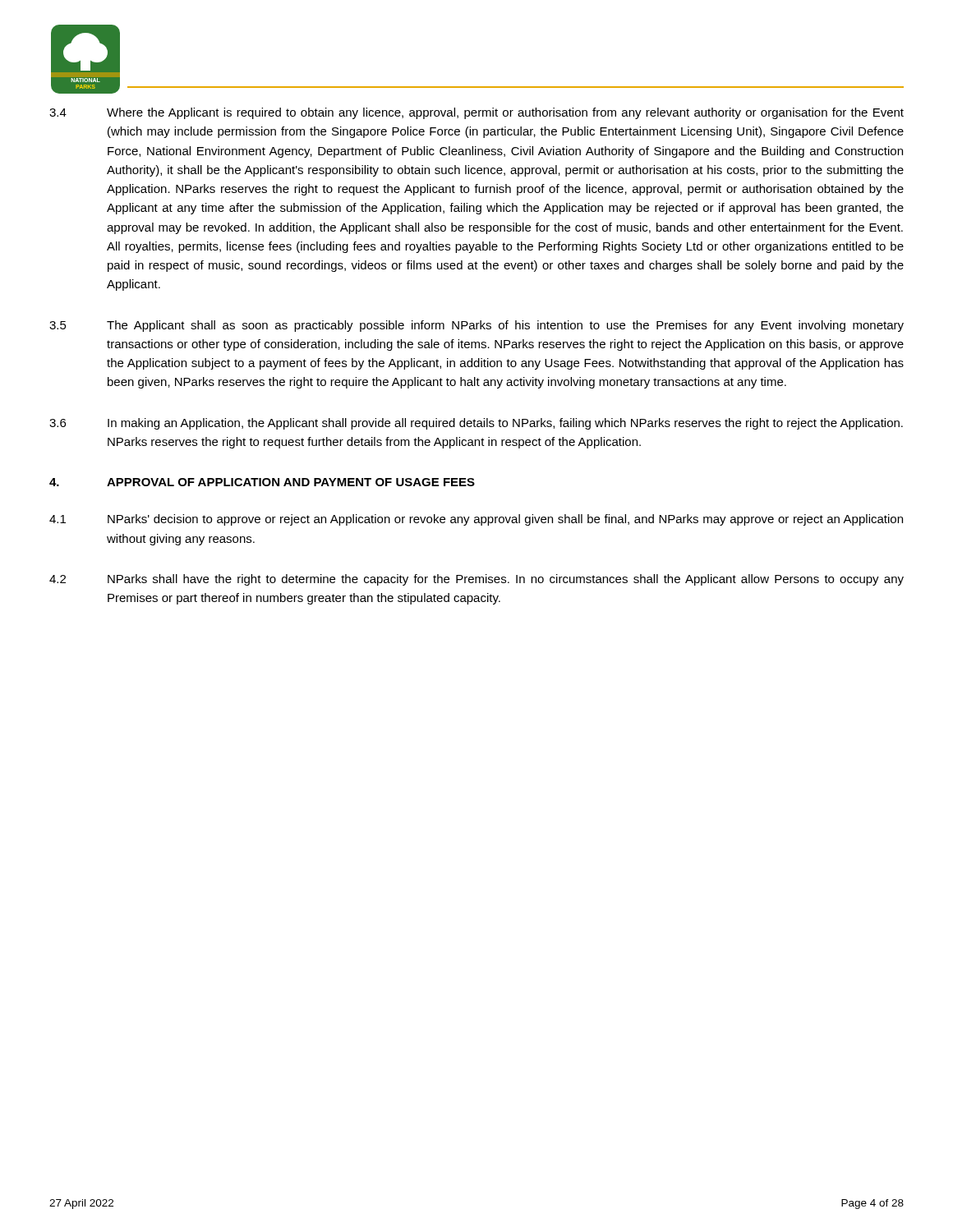Image resolution: width=953 pixels, height=1232 pixels.
Task: Click the passage that begins "3.5 The Applicant shall"
Action: 476,353
